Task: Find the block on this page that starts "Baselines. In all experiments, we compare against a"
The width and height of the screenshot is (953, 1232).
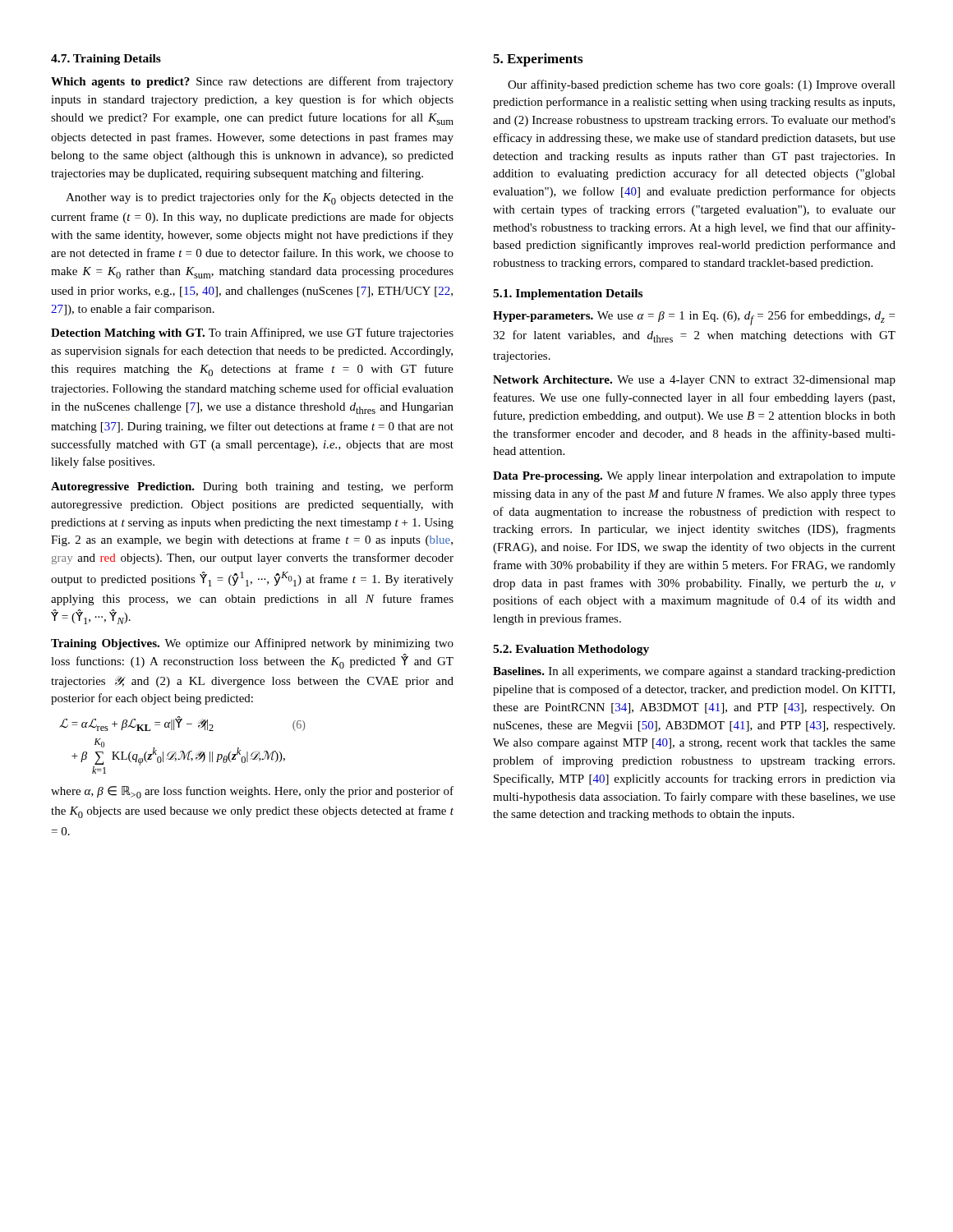Action: tap(694, 743)
